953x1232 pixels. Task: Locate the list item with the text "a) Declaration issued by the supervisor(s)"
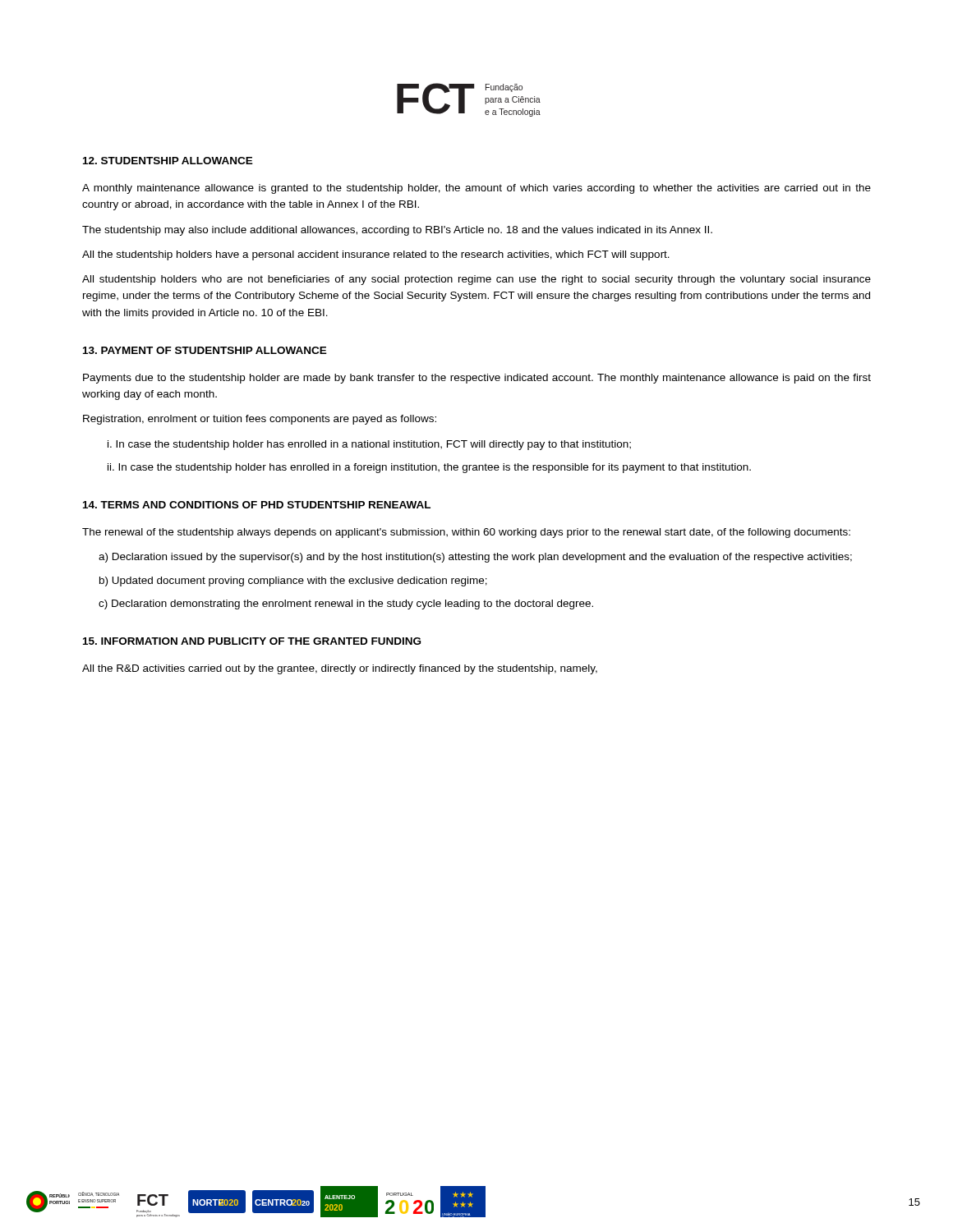click(x=476, y=557)
